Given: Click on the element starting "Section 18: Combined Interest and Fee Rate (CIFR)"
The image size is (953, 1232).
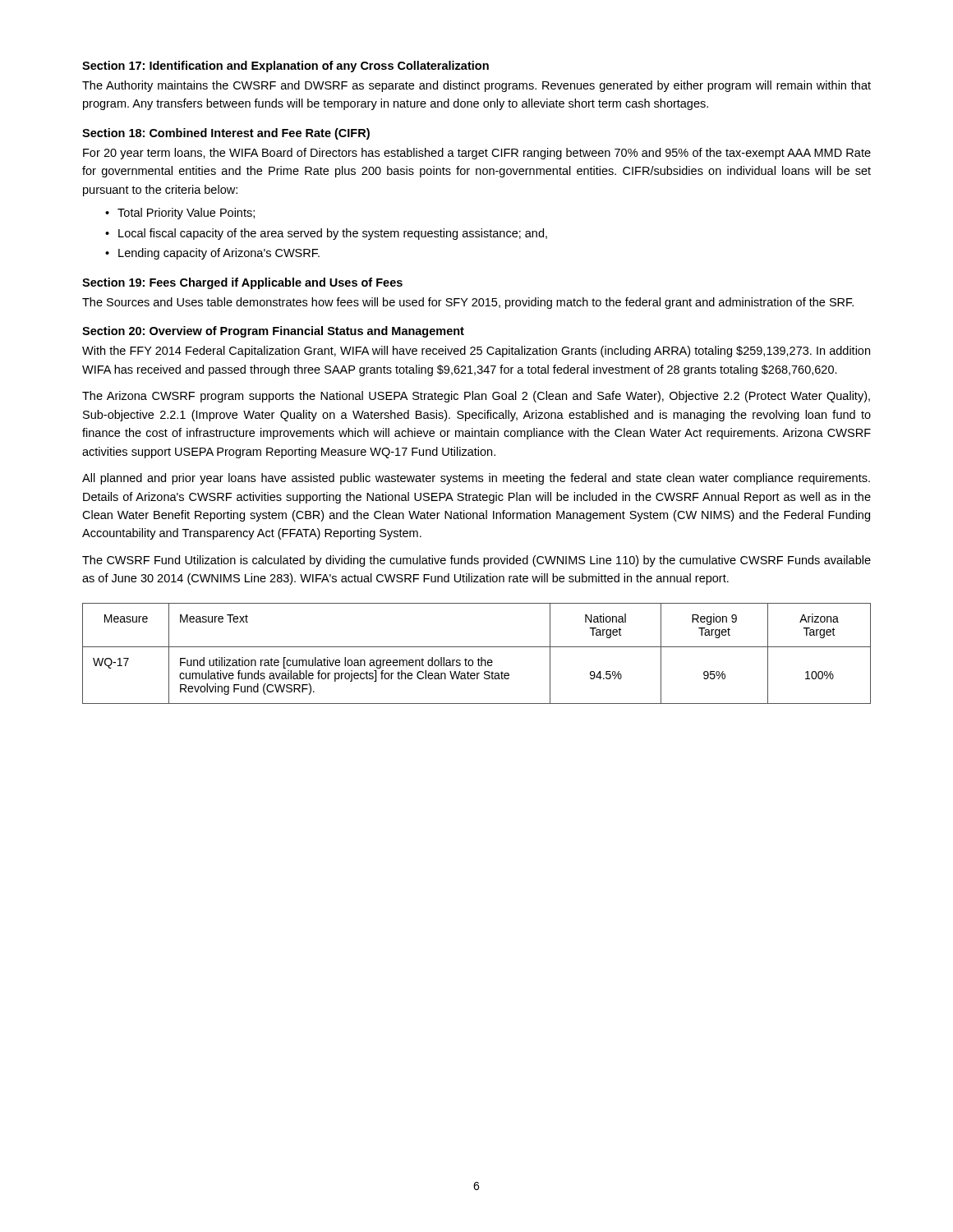Looking at the screenshot, I should coord(226,133).
